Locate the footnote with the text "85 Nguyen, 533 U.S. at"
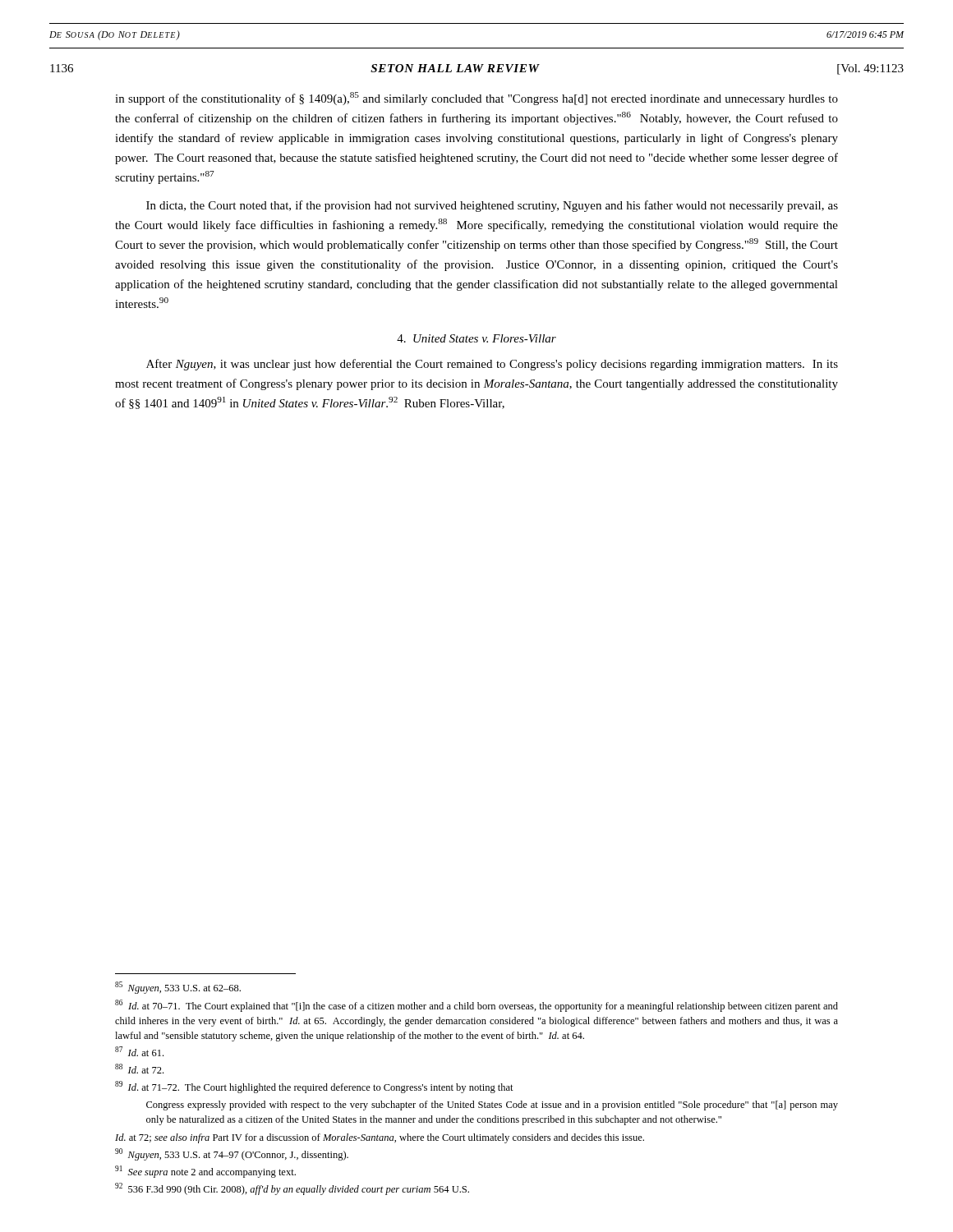953x1232 pixels. point(178,988)
